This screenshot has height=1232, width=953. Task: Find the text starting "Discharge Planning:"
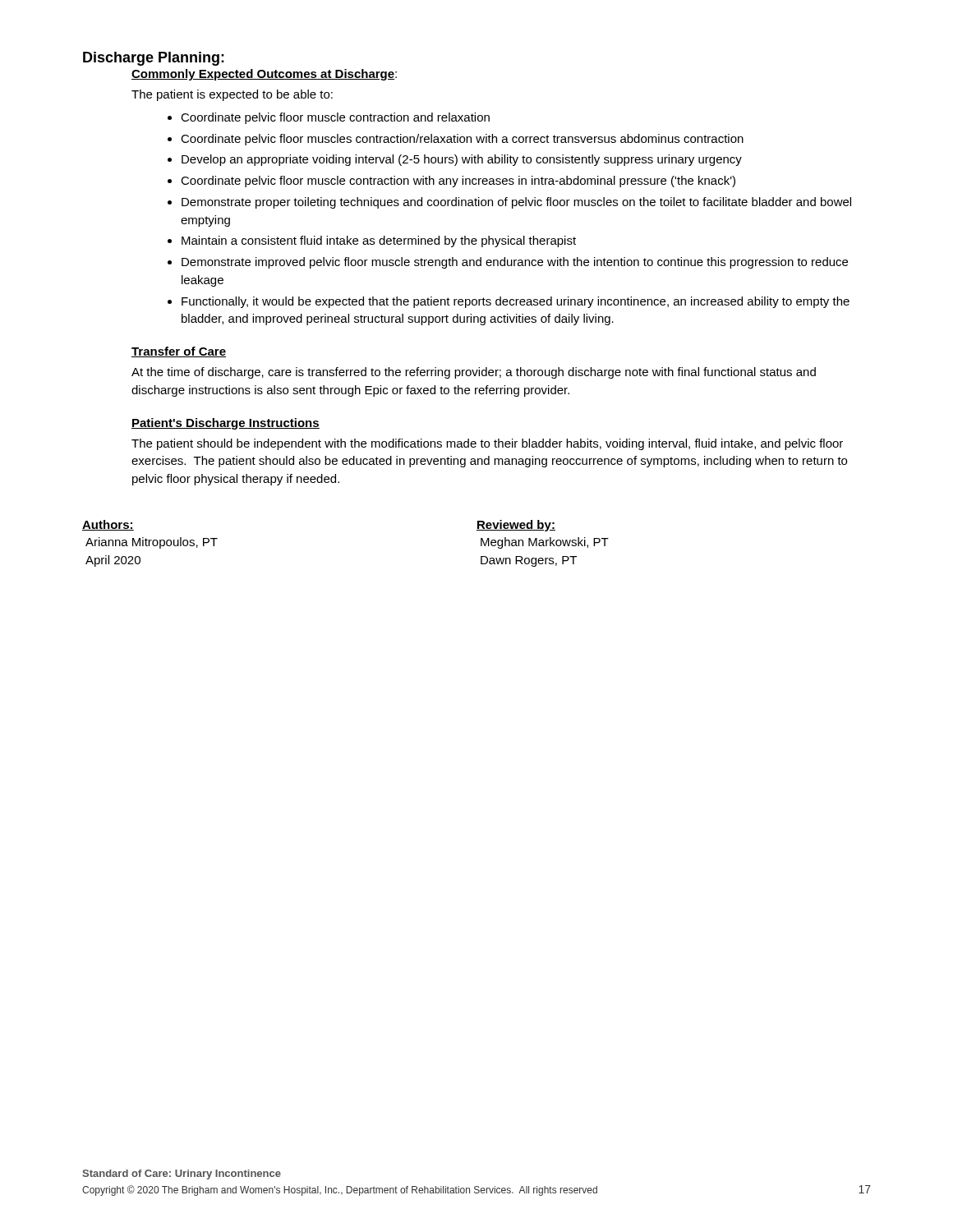[154, 57]
